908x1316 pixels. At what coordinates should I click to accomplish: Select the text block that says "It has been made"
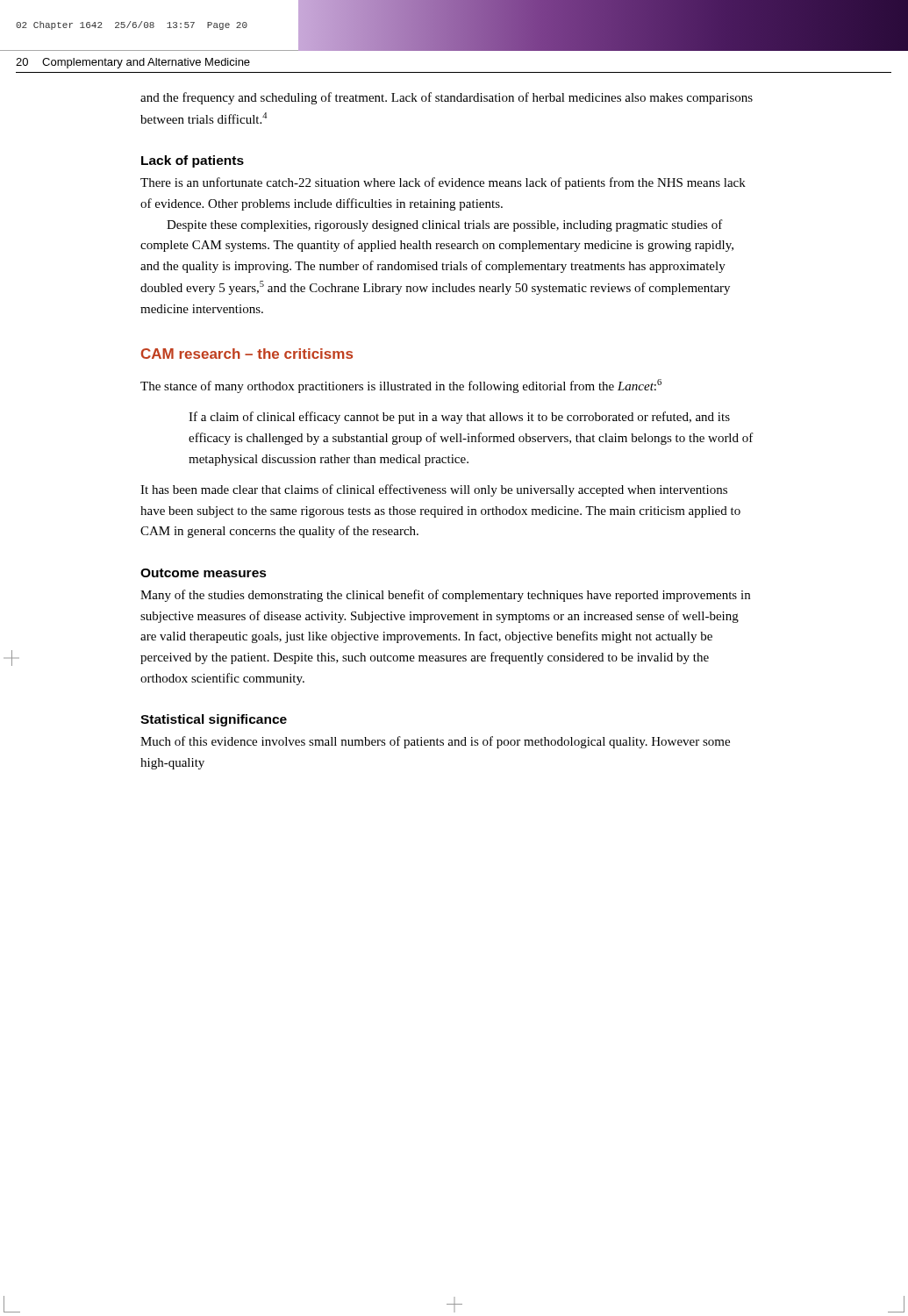(447, 511)
